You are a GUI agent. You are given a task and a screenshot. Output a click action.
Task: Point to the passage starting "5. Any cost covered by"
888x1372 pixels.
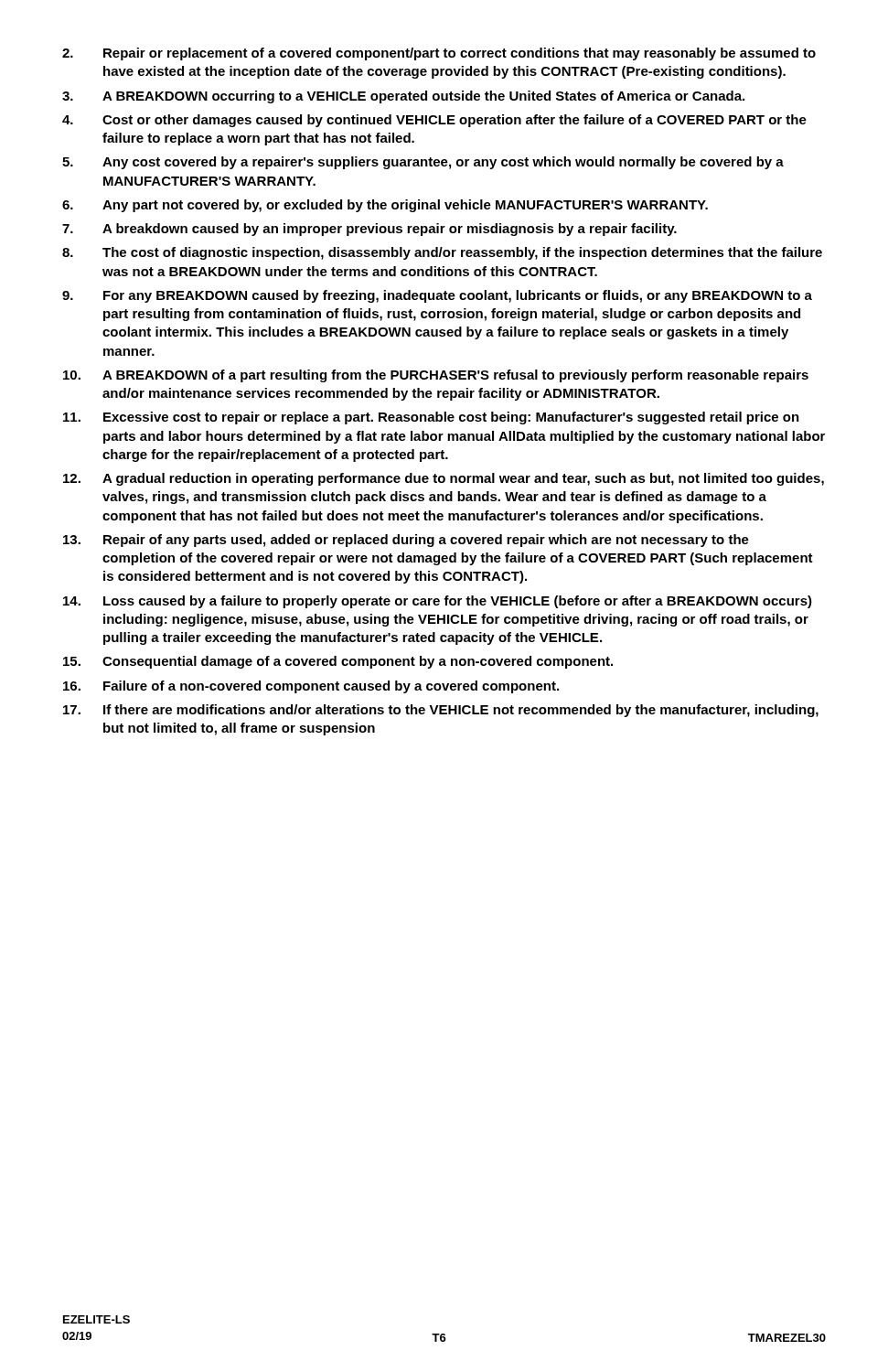(444, 172)
